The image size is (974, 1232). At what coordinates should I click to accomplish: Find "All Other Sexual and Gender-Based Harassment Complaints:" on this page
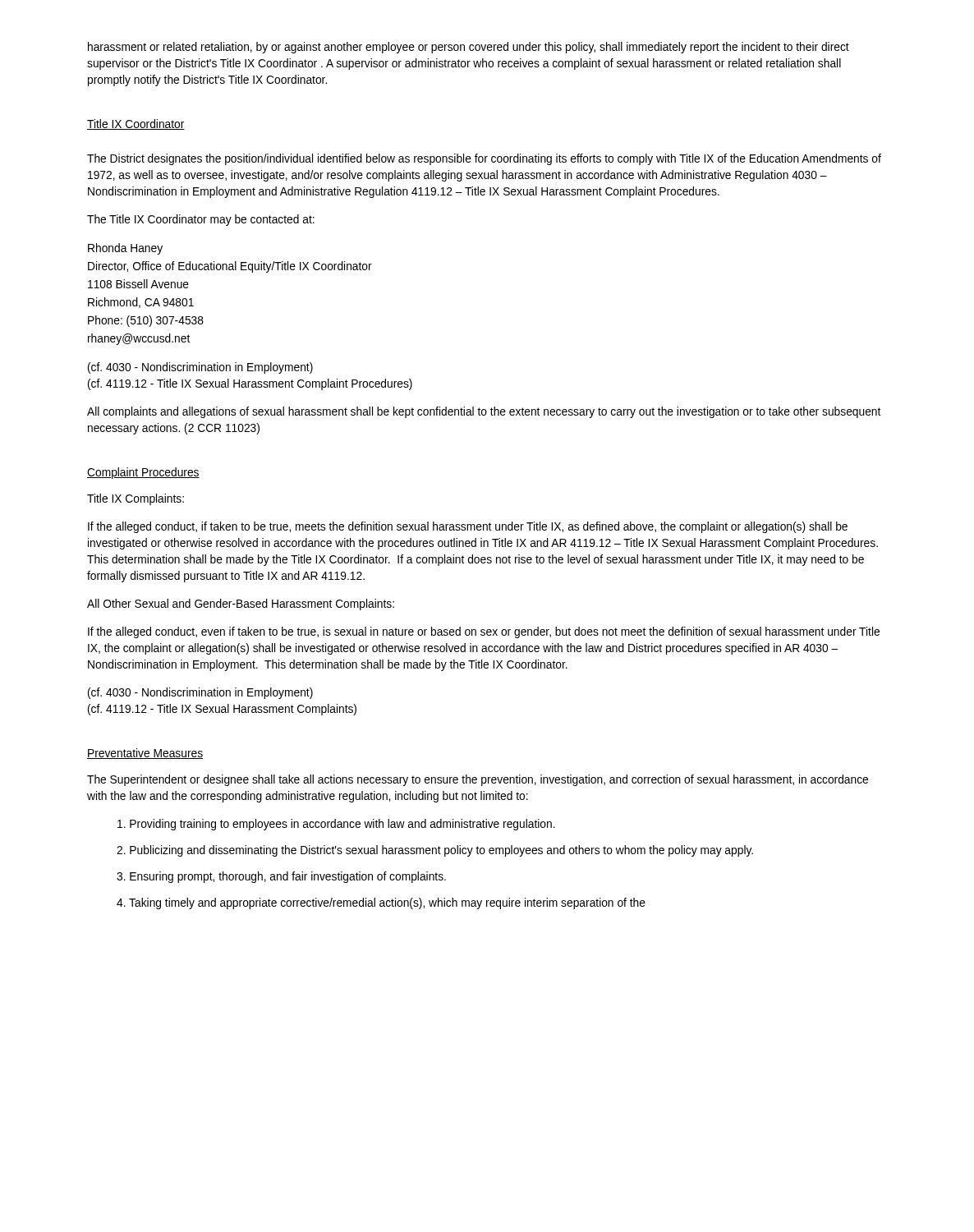(241, 604)
